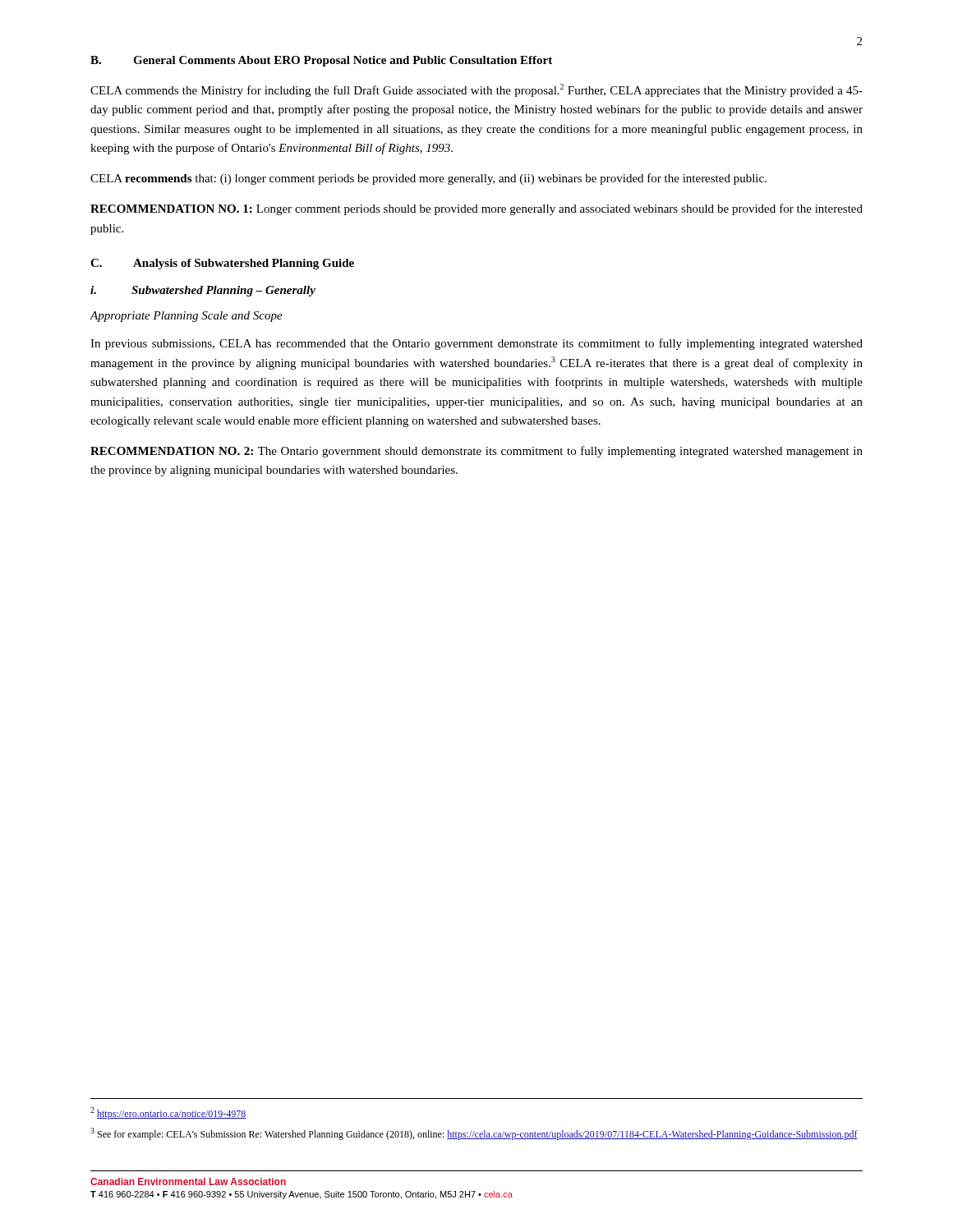Click on the text block containing "RECOMMENDATION NO. 1: Longer comment periods"

pyautogui.click(x=476, y=219)
